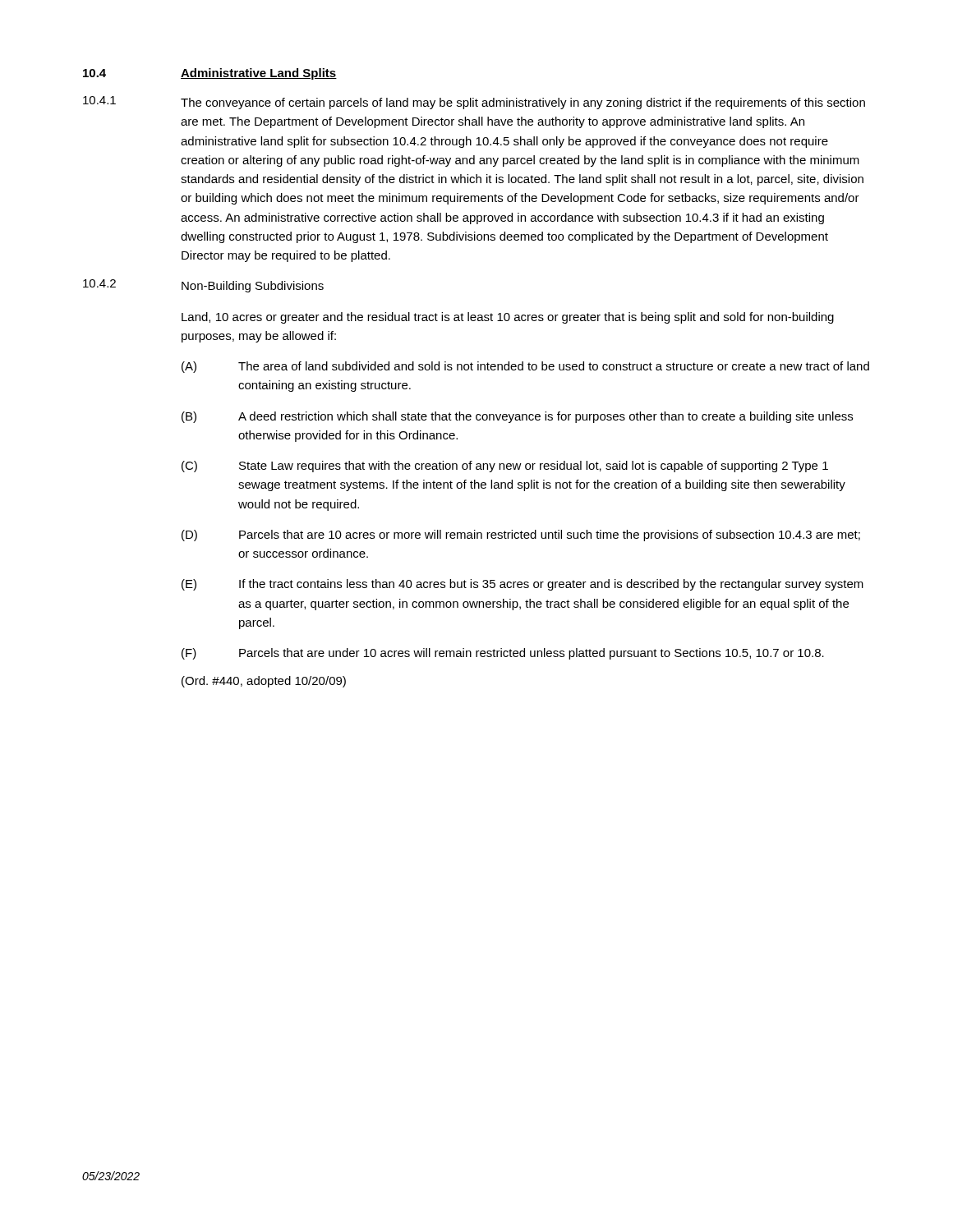The image size is (953, 1232).
Task: Find the region starting "(C) State Law requires that with"
Action: point(526,484)
